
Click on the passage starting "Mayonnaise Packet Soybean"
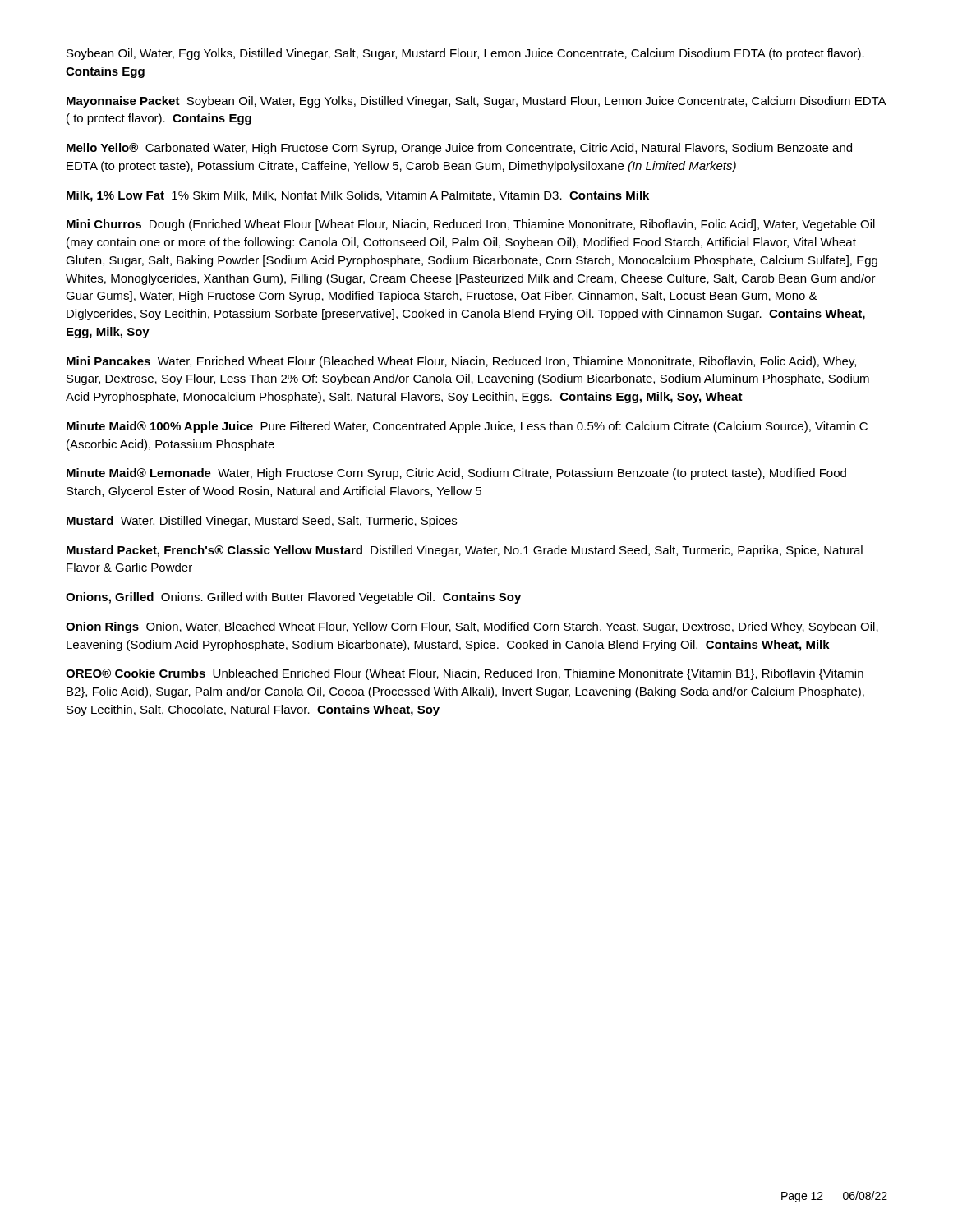click(476, 109)
